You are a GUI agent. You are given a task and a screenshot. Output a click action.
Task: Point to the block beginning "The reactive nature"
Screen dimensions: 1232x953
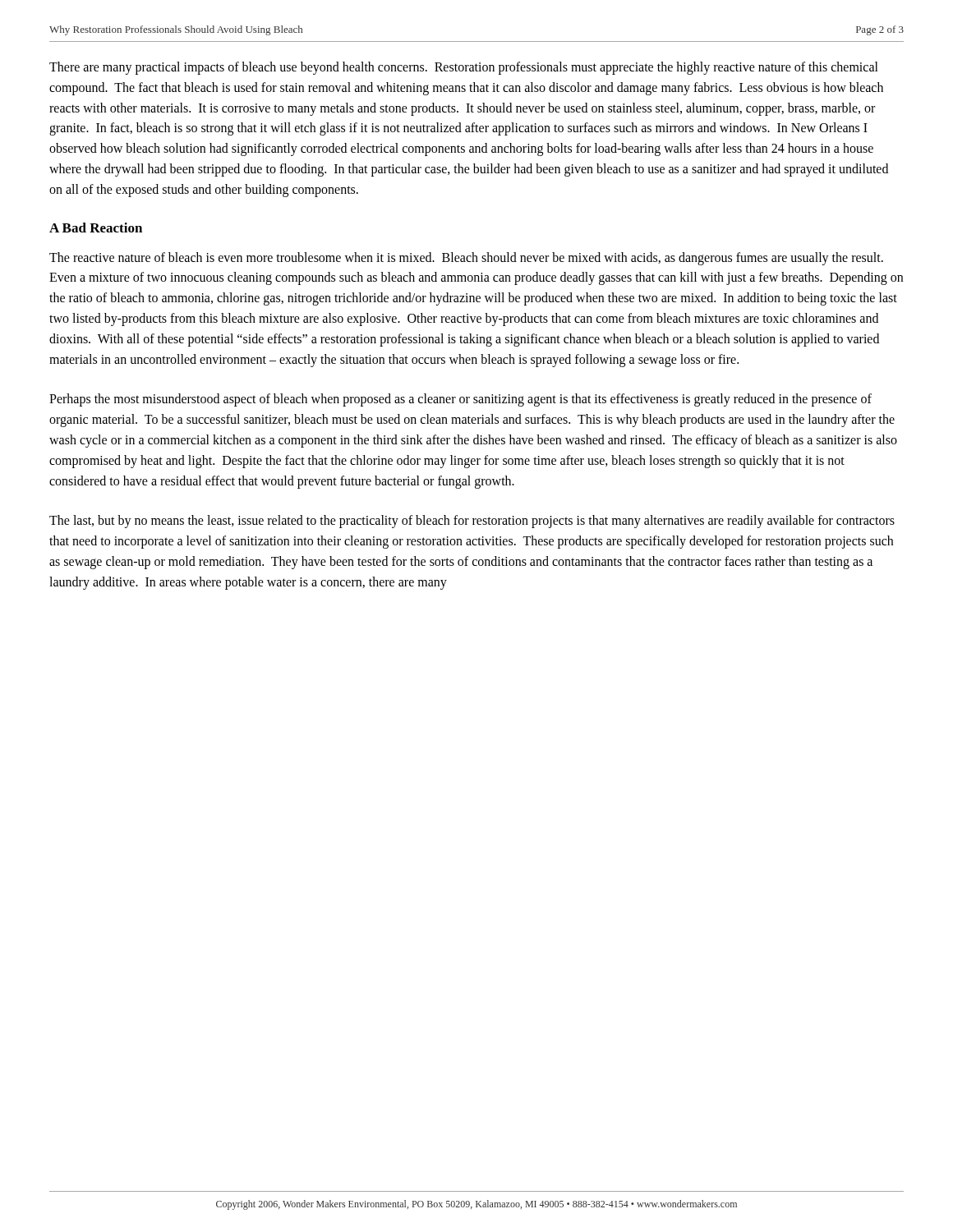[476, 308]
